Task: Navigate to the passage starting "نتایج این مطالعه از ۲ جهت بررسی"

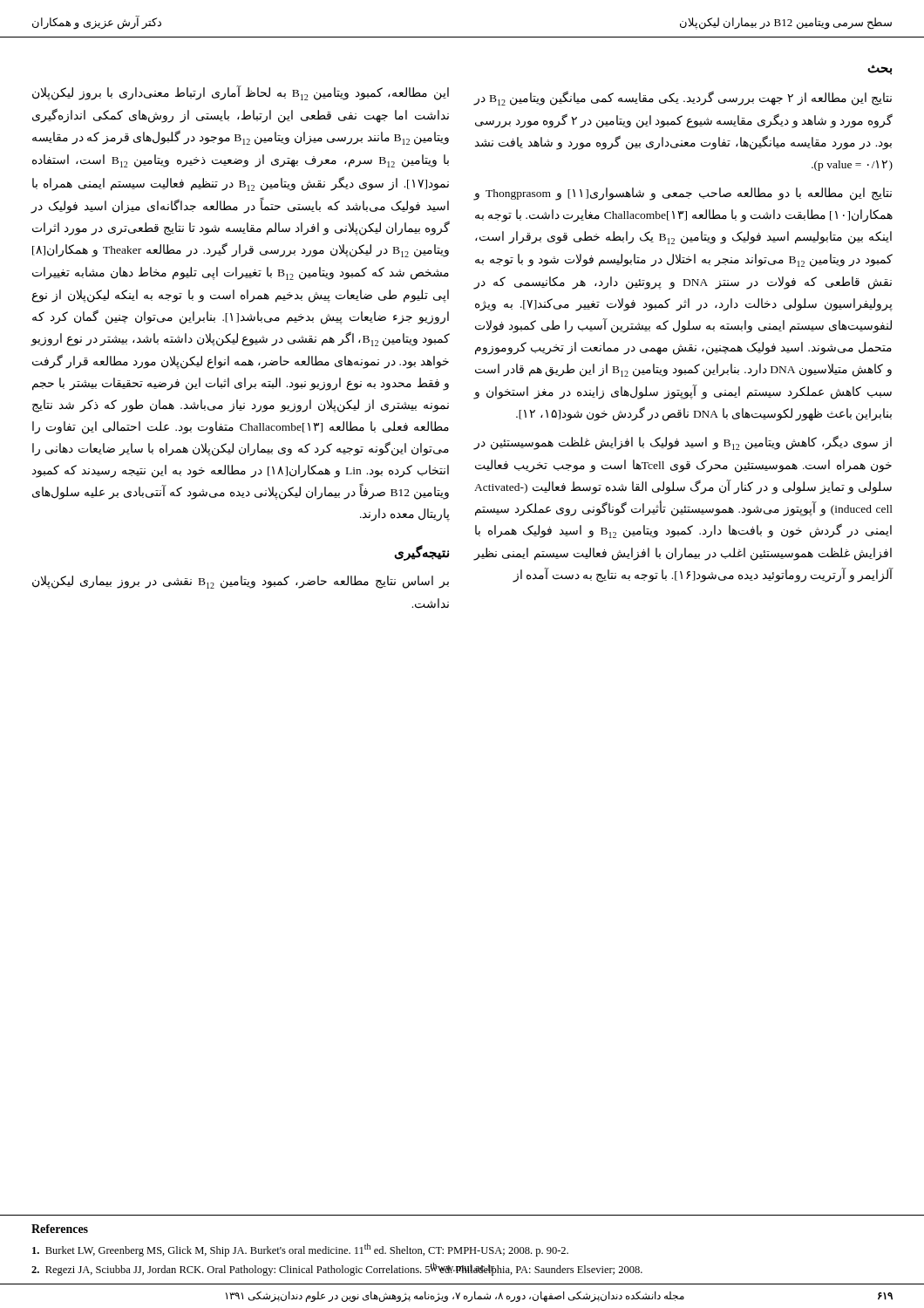Action: click(683, 131)
